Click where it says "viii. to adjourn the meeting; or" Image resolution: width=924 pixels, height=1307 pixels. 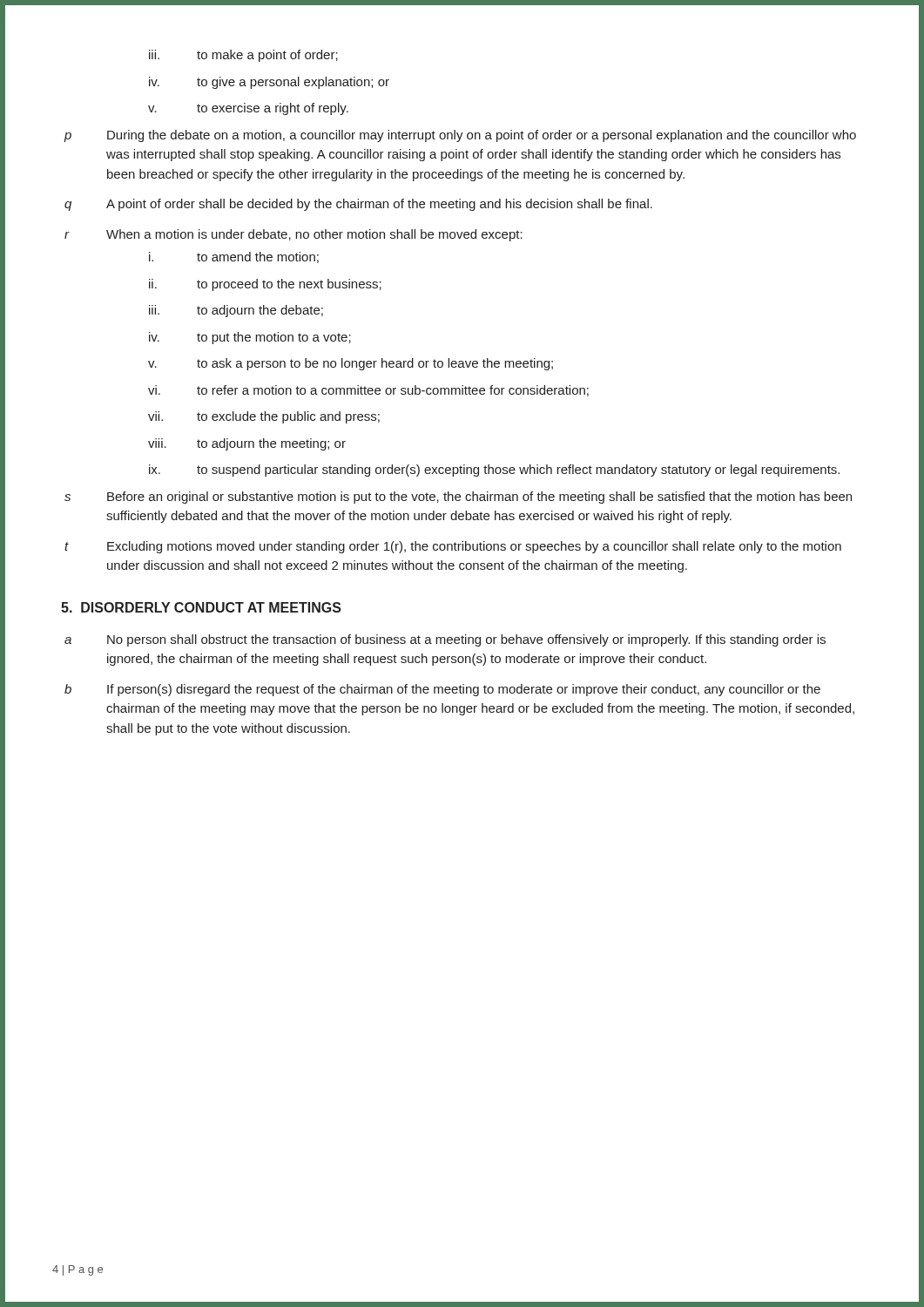247,444
